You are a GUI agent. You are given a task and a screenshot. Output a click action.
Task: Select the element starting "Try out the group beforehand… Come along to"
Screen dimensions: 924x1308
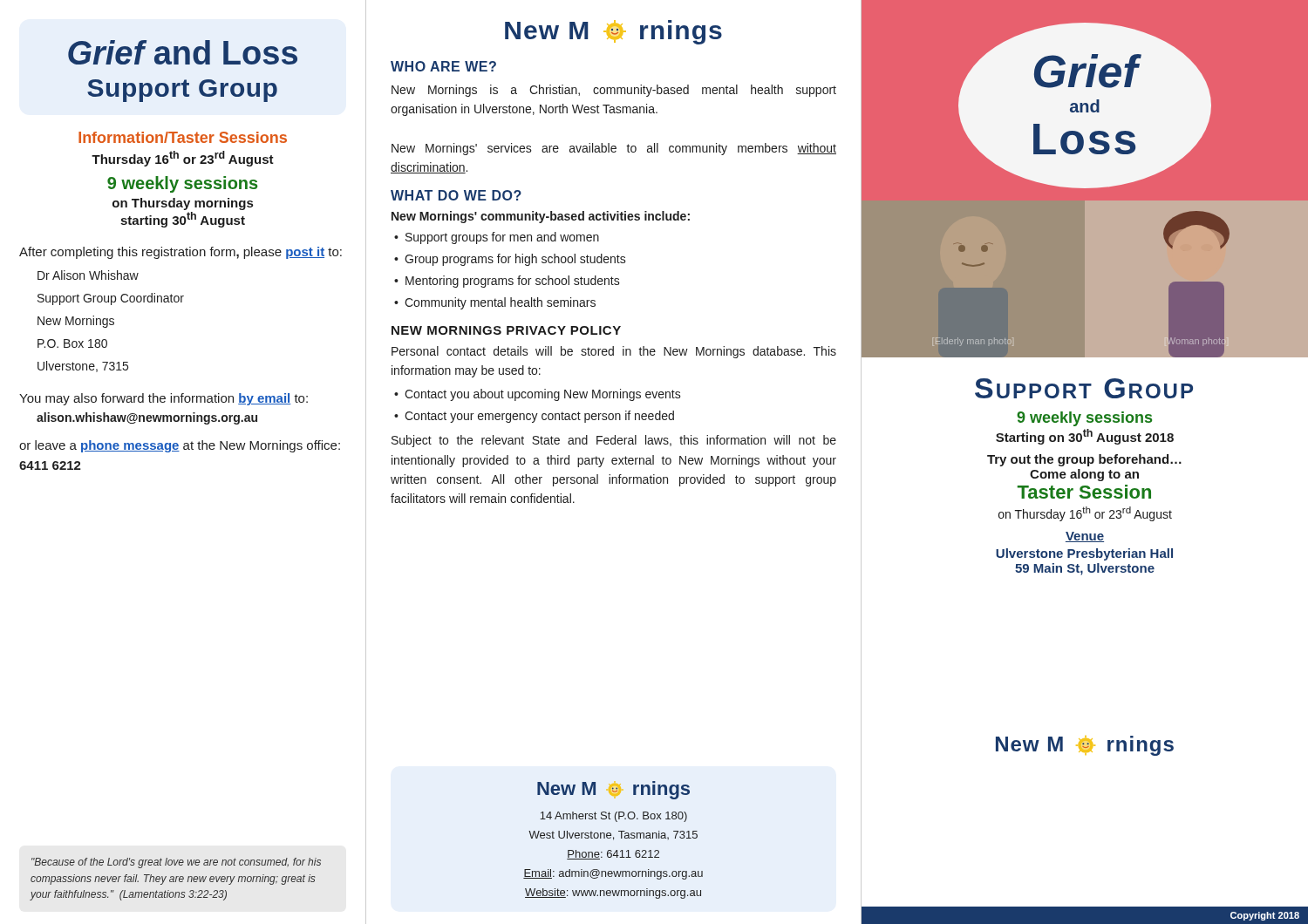(x=1085, y=486)
